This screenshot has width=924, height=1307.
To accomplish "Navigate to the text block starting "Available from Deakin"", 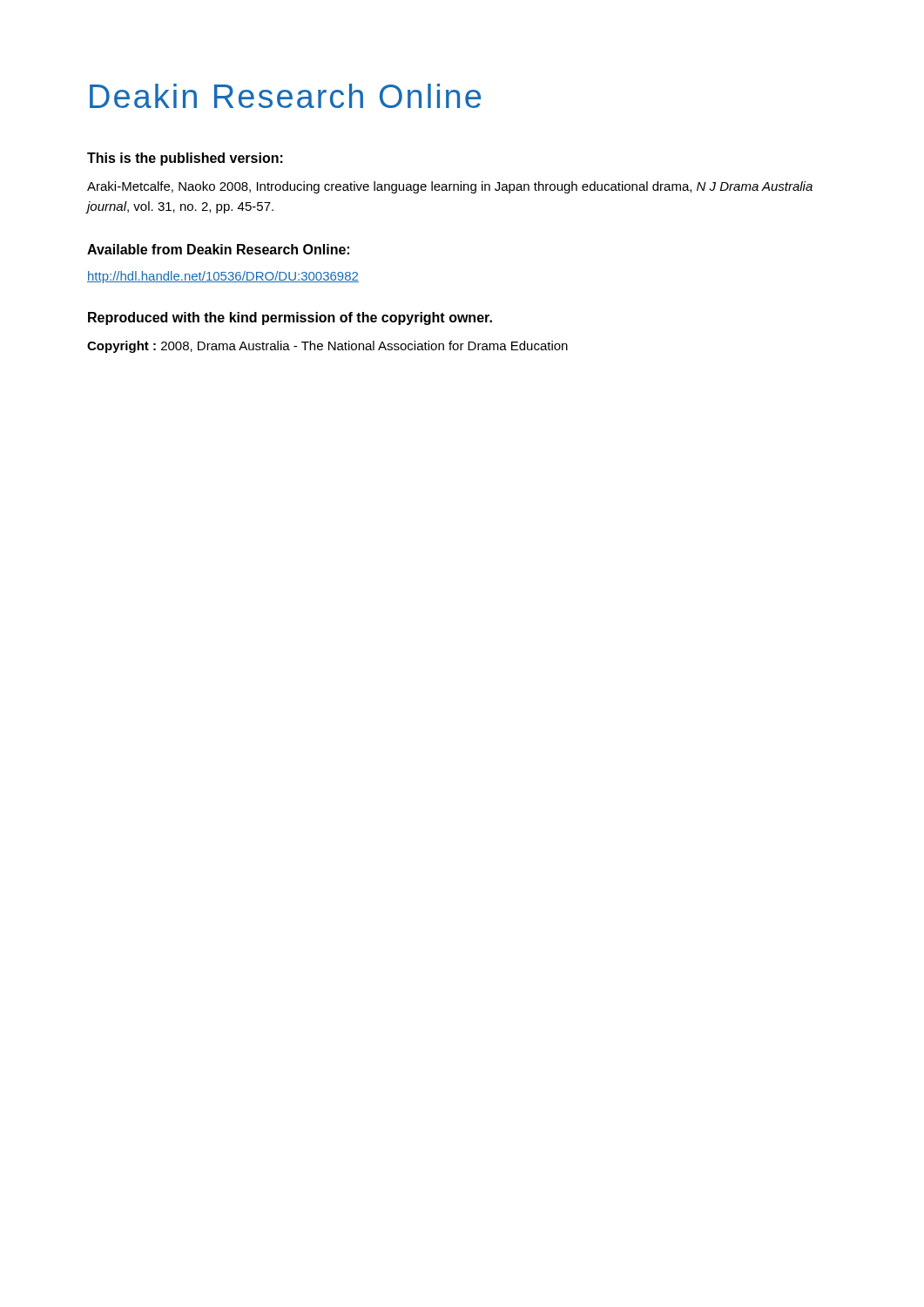I will (219, 250).
